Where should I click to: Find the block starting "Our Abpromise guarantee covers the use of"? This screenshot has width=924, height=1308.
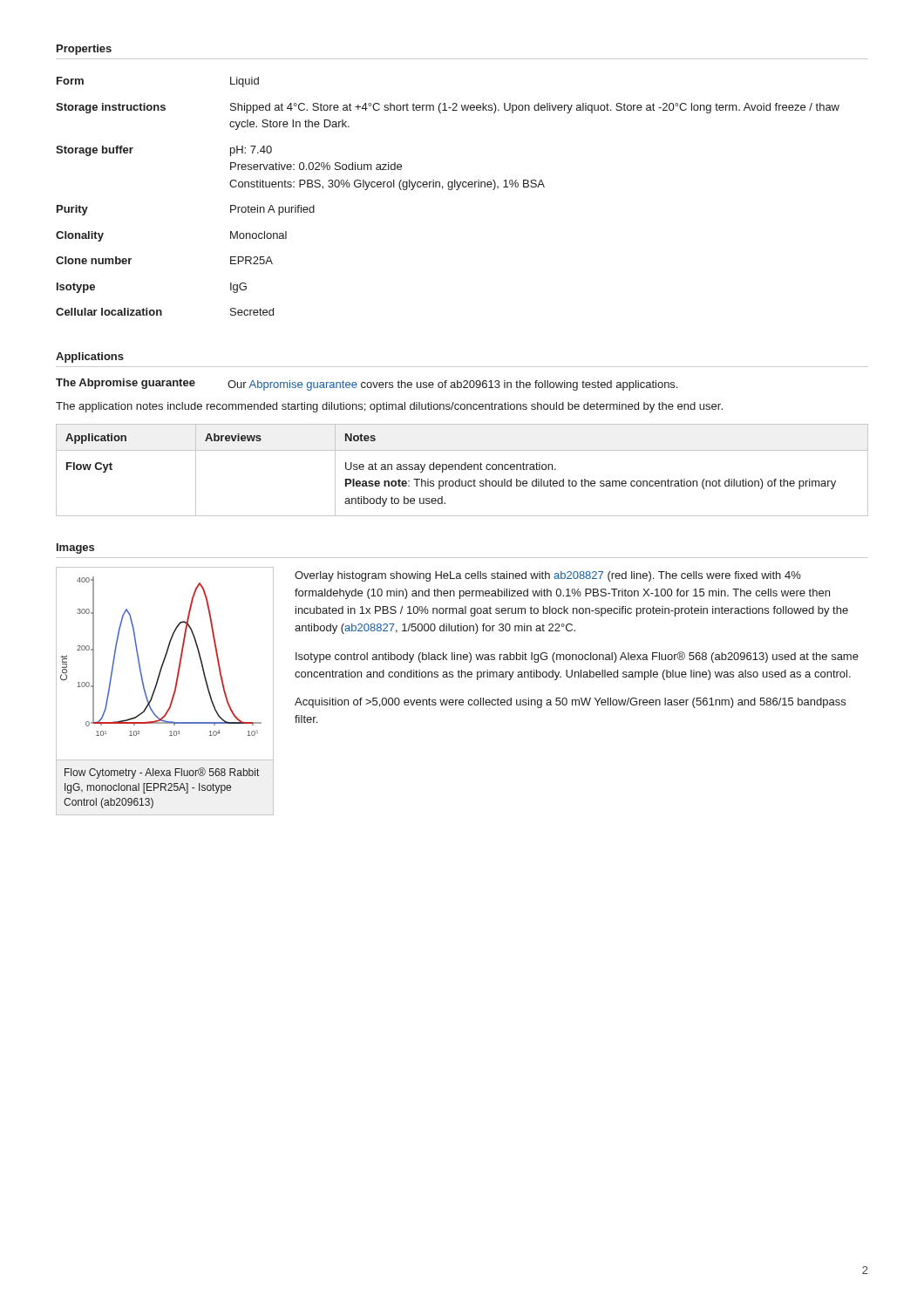pos(453,384)
